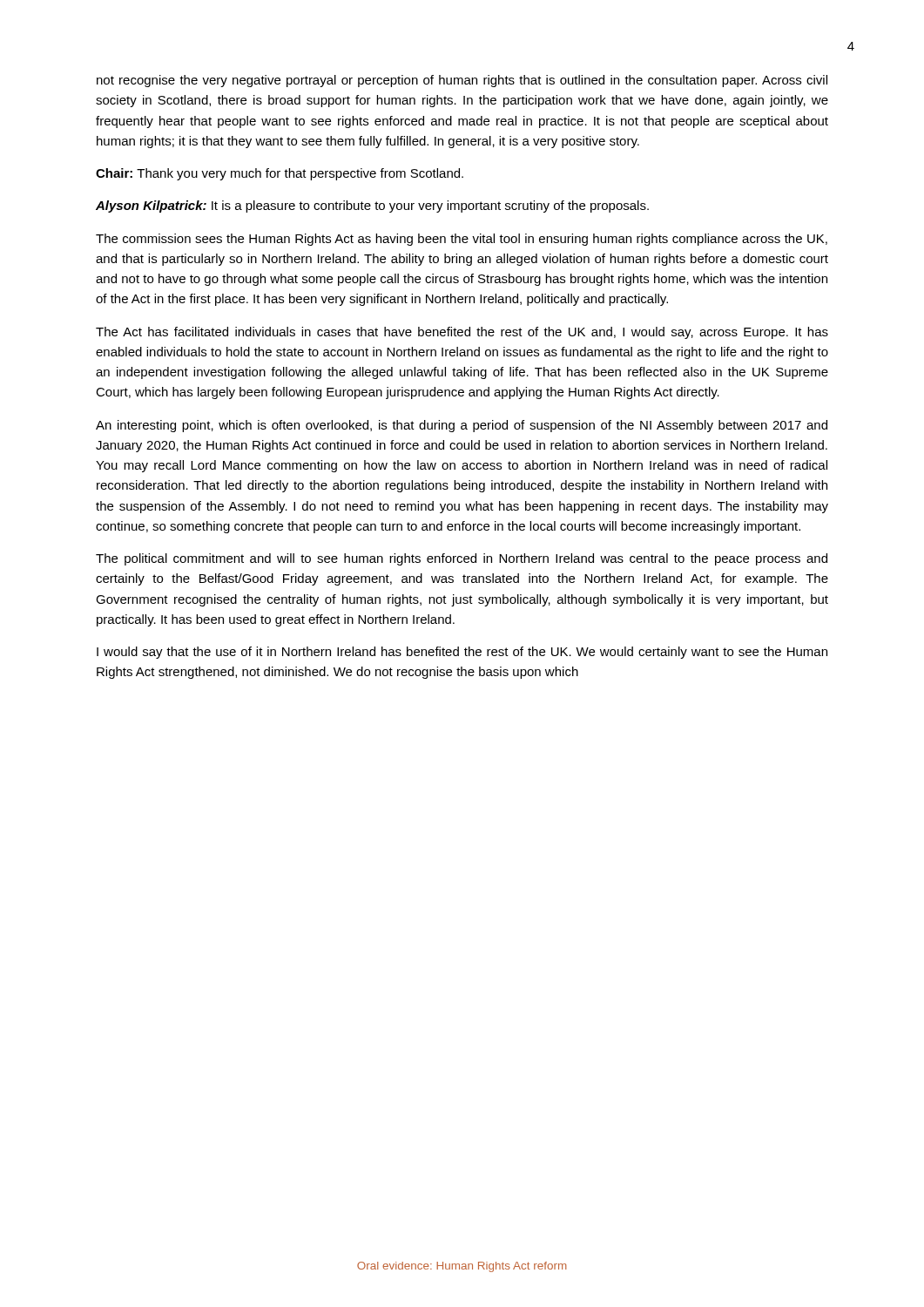Click on the region starting "Chair: Thank you very much for"
Image resolution: width=924 pixels, height=1307 pixels.
[x=280, y=173]
